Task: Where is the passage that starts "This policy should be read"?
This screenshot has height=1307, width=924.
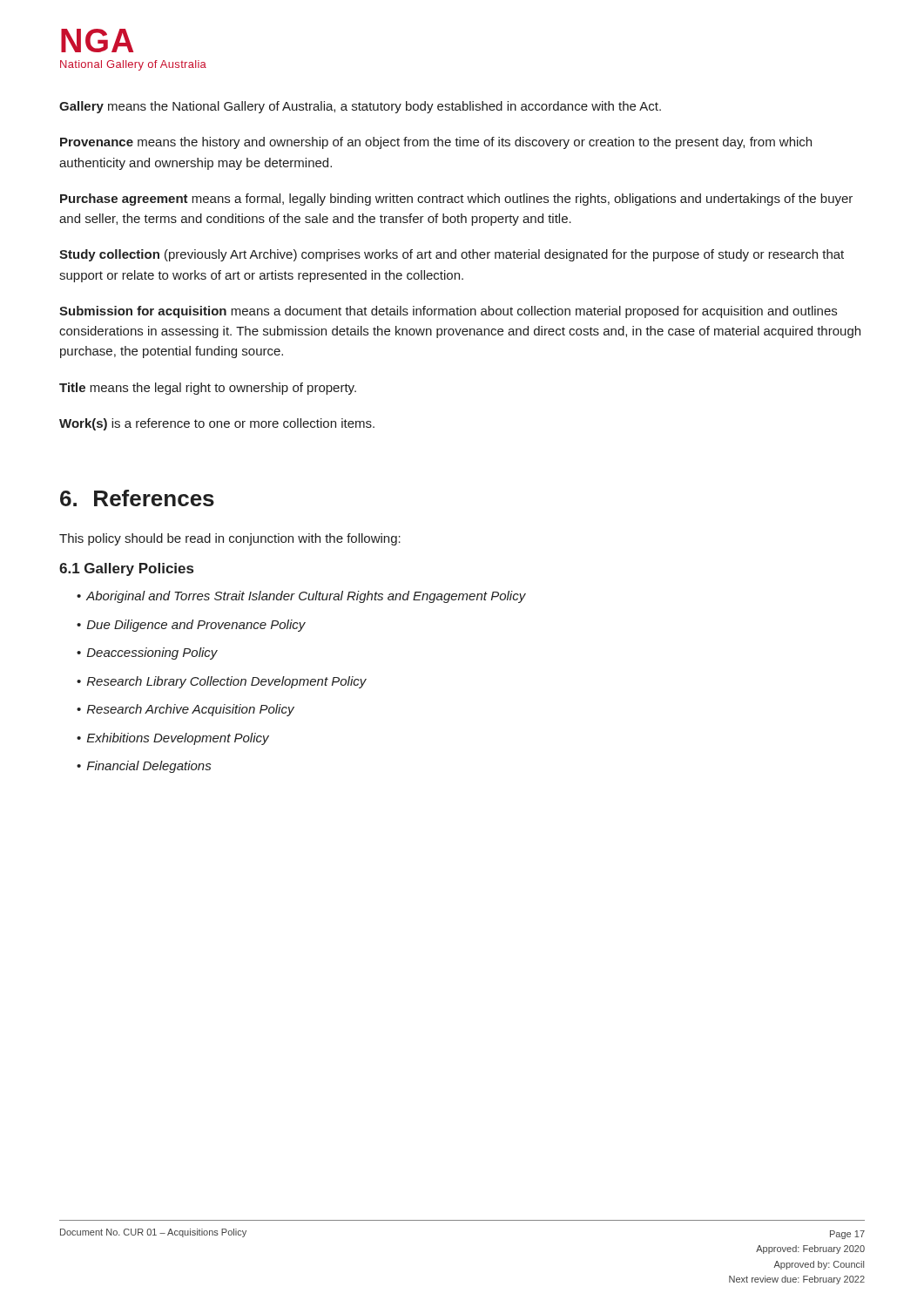Action: [x=230, y=538]
